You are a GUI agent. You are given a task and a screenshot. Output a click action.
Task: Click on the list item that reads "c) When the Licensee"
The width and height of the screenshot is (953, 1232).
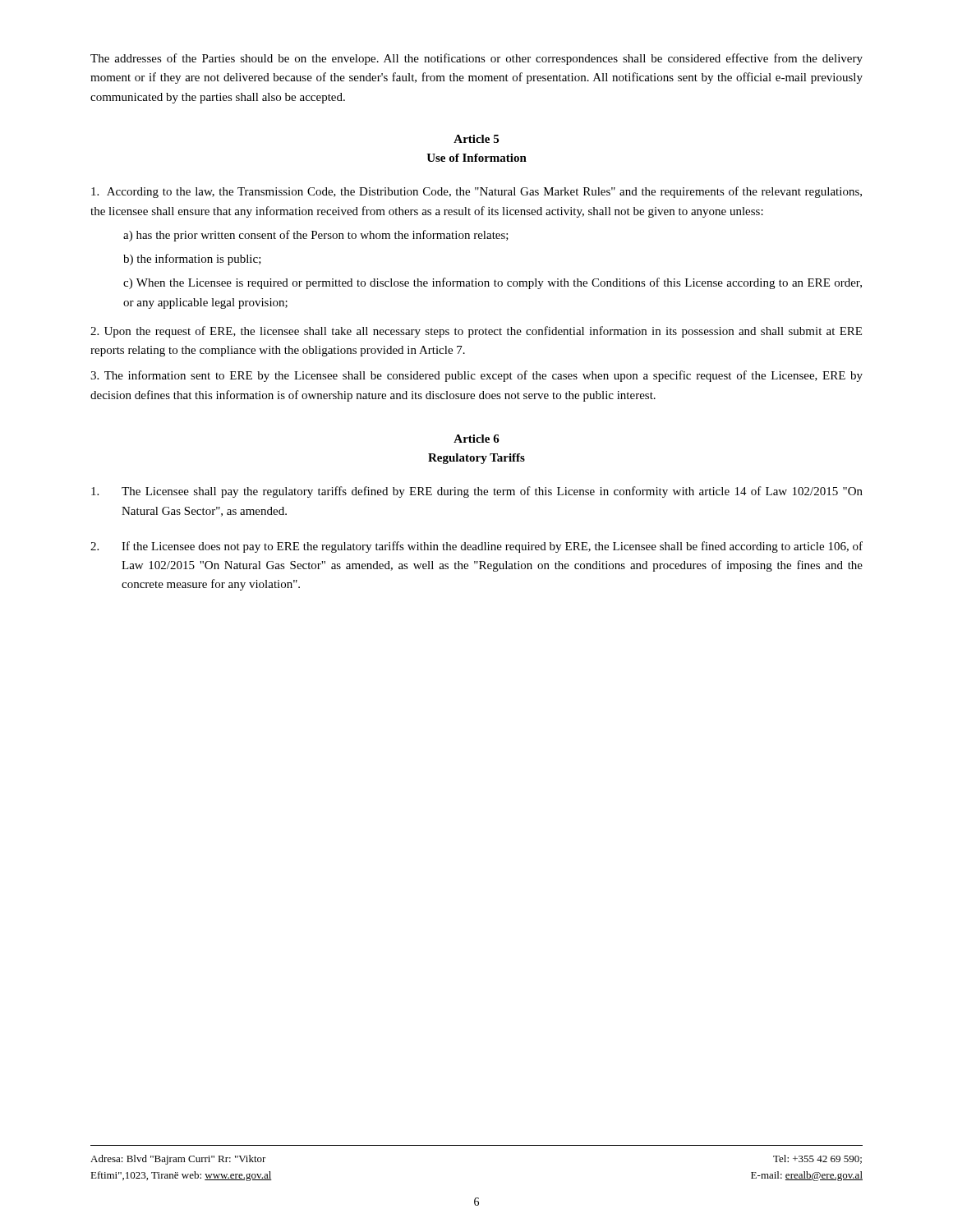pyautogui.click(x=493, y=292)
